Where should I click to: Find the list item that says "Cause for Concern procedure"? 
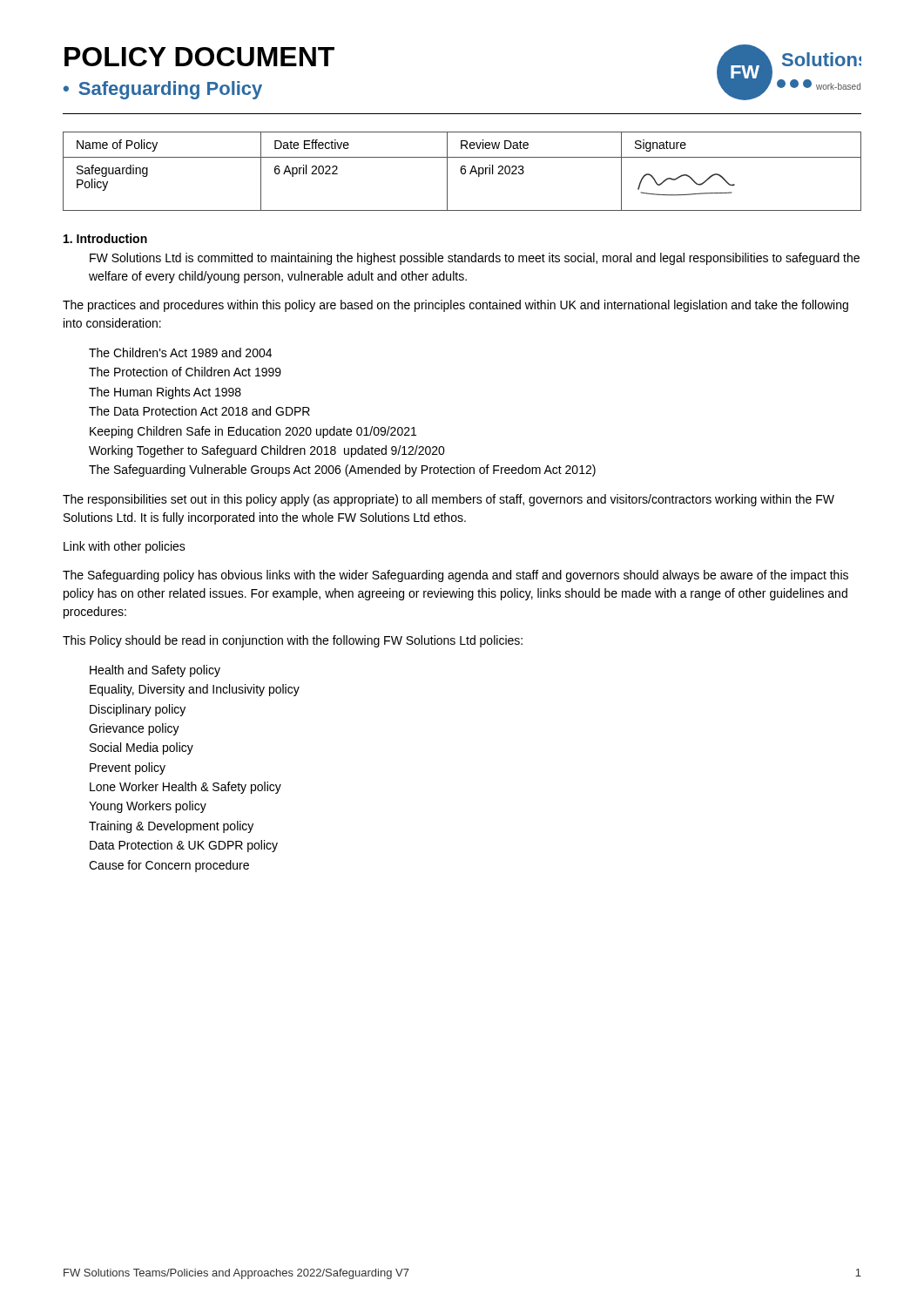(169, 865)
